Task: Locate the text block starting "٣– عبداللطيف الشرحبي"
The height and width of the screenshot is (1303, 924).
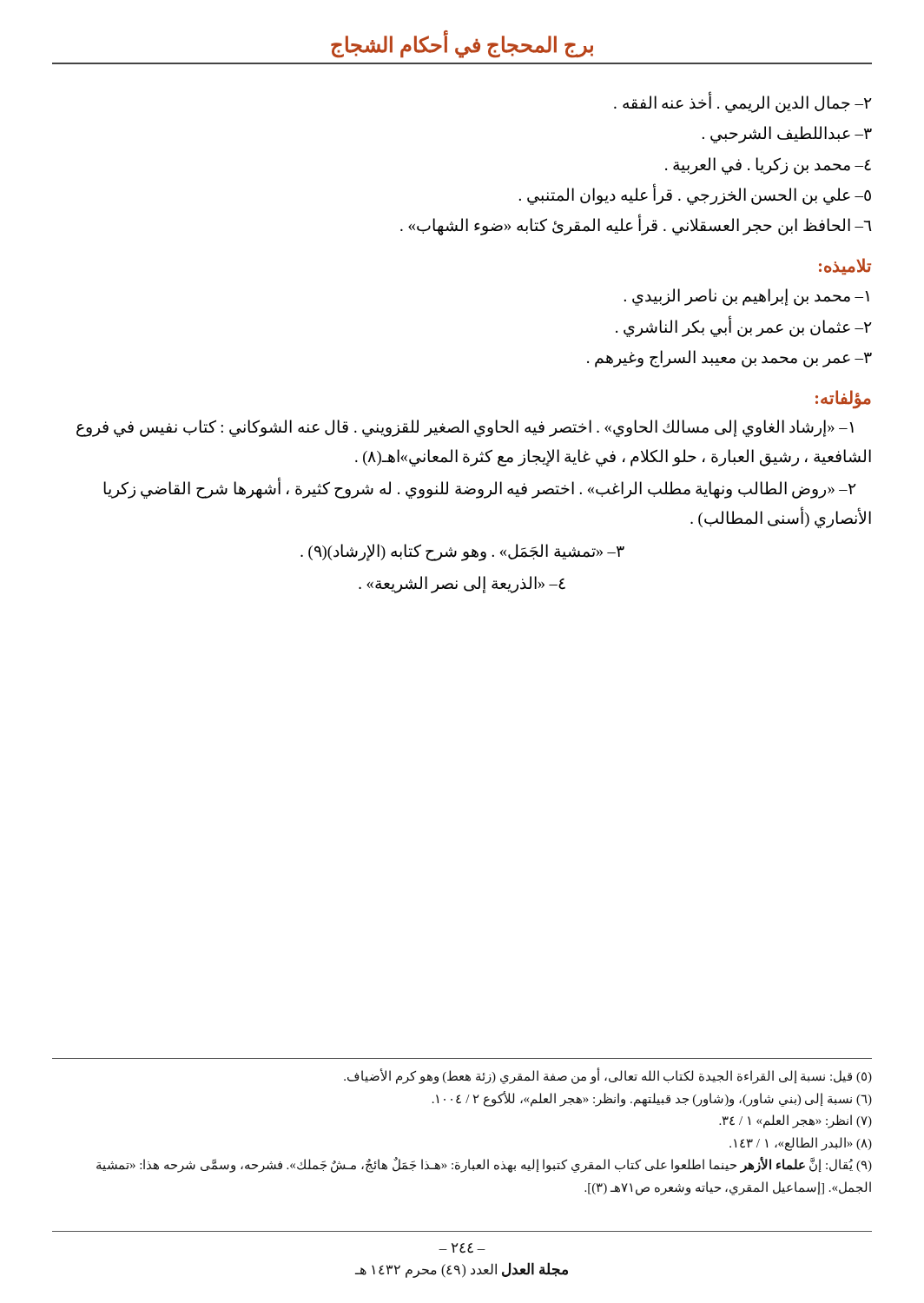Action: pos(787,134)
